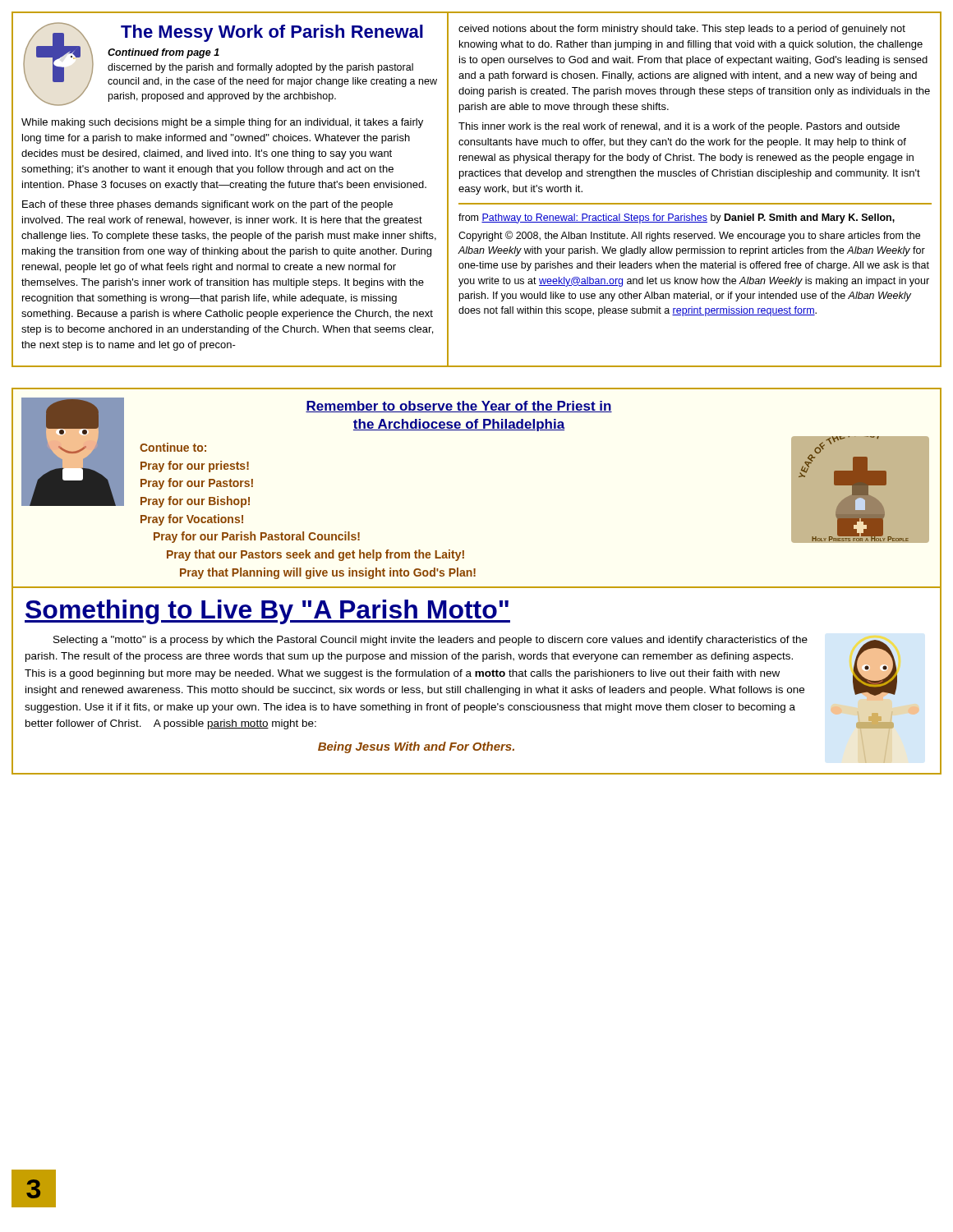This screenshot has height=1232, width=953.
Task: Point to the block beginning "Continued from page 1 discerned by"
Action: point(272,74)
